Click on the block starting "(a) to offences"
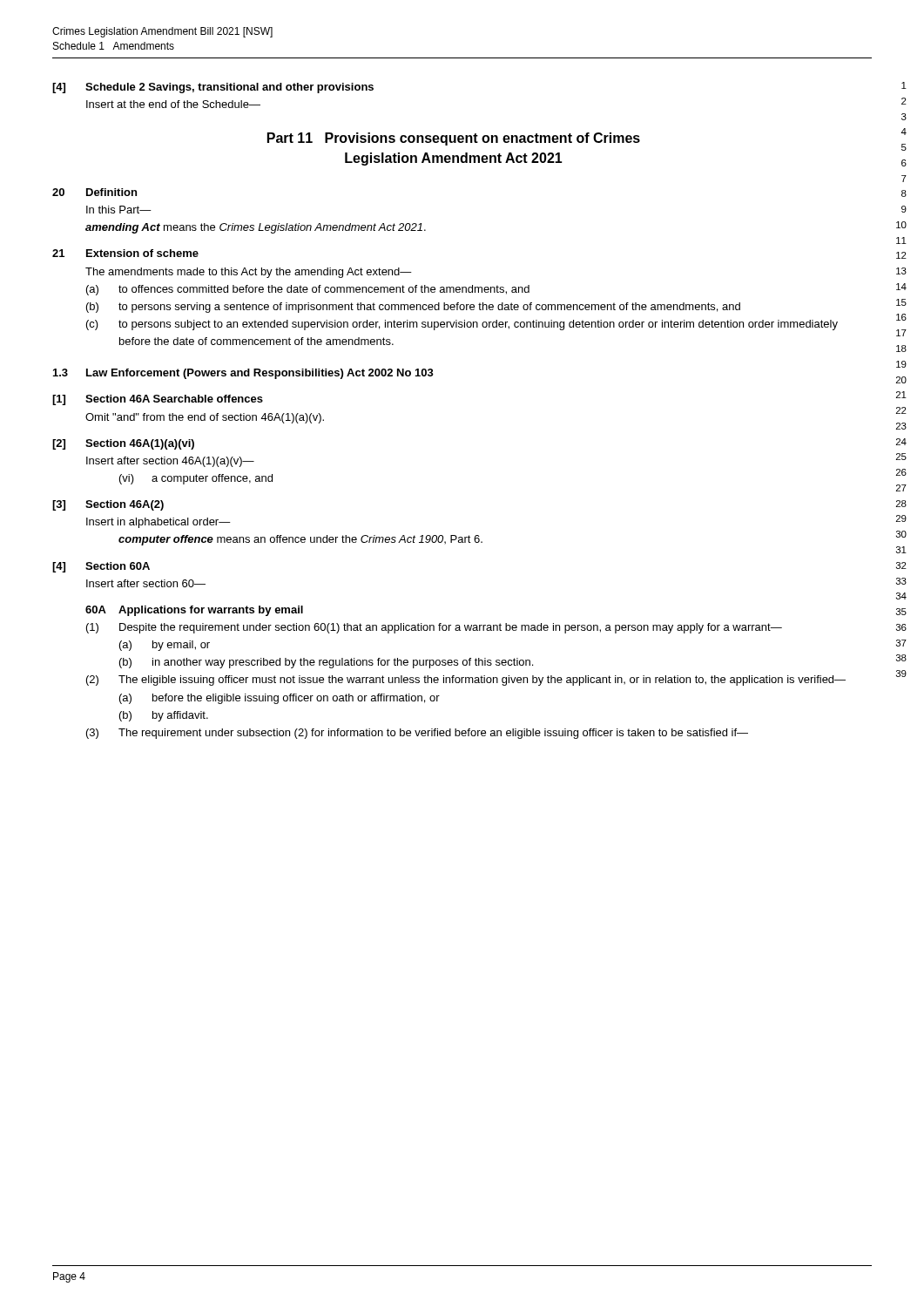924x1307 pixels. click(470, 289)
